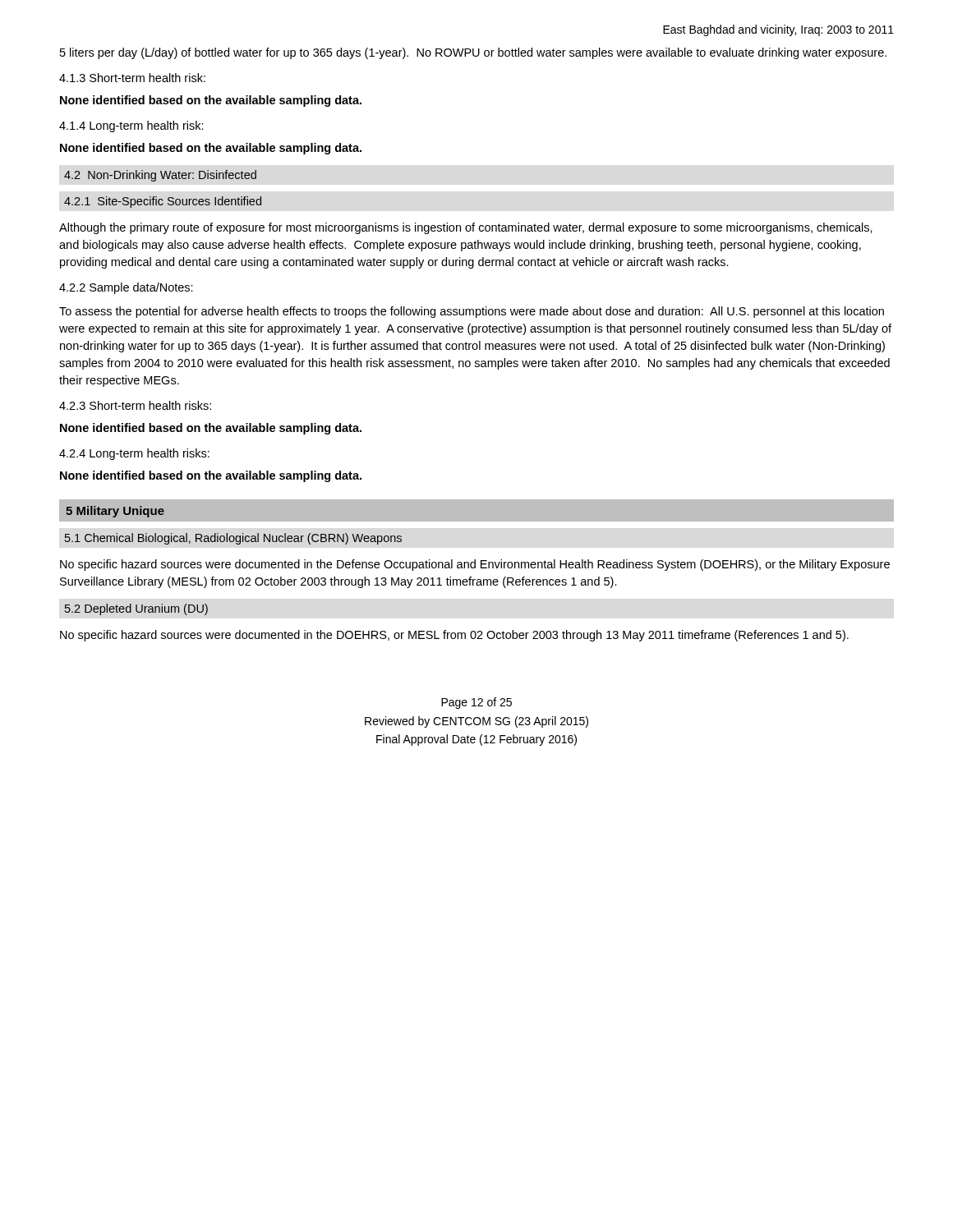Click on the section header that reads "4.1.4 Long-term health"
Screen dimensions: 1232x953
tap(132, 126)
